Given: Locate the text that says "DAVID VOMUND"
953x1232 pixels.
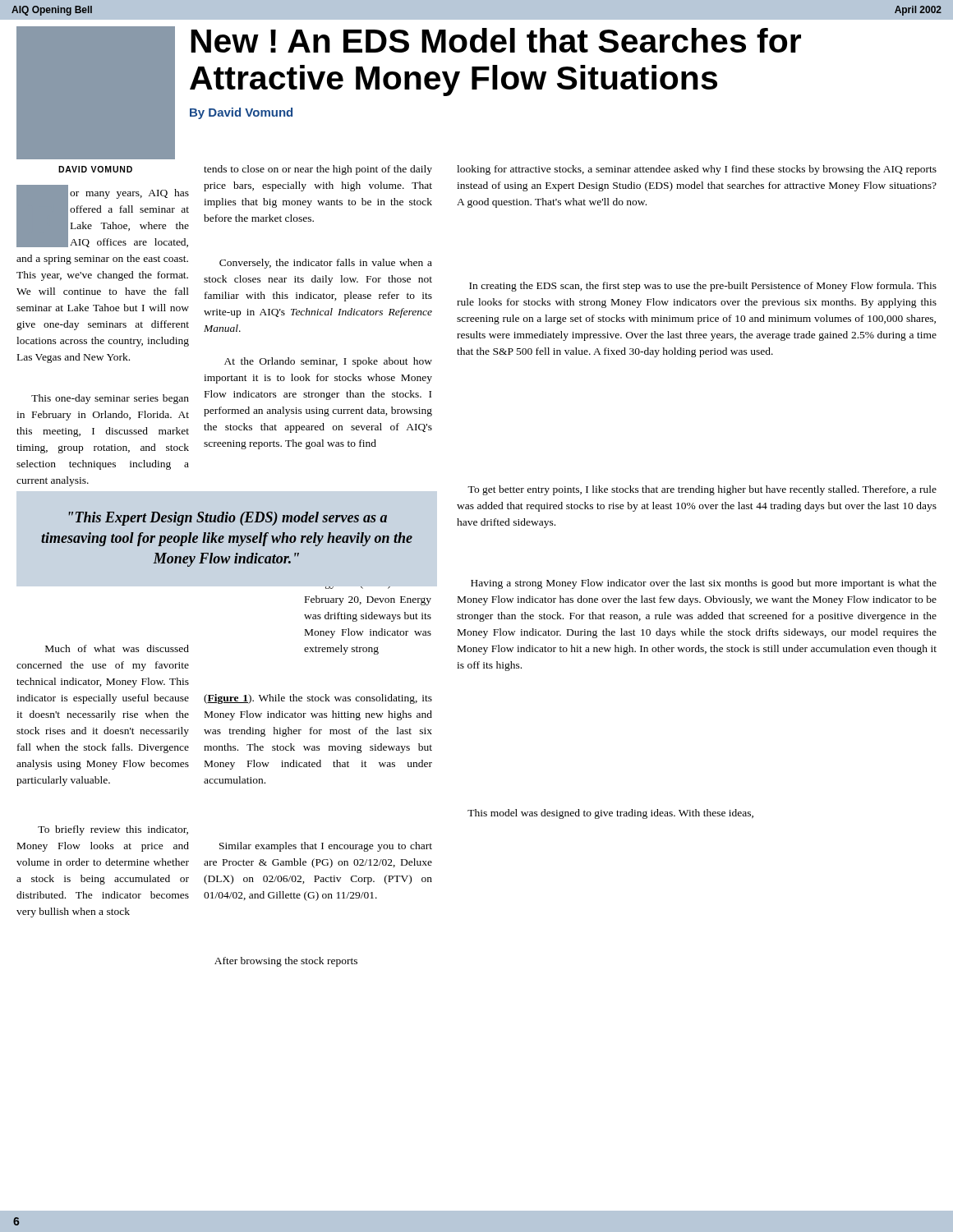Looking at the screenshot, I should pos(96,169).
